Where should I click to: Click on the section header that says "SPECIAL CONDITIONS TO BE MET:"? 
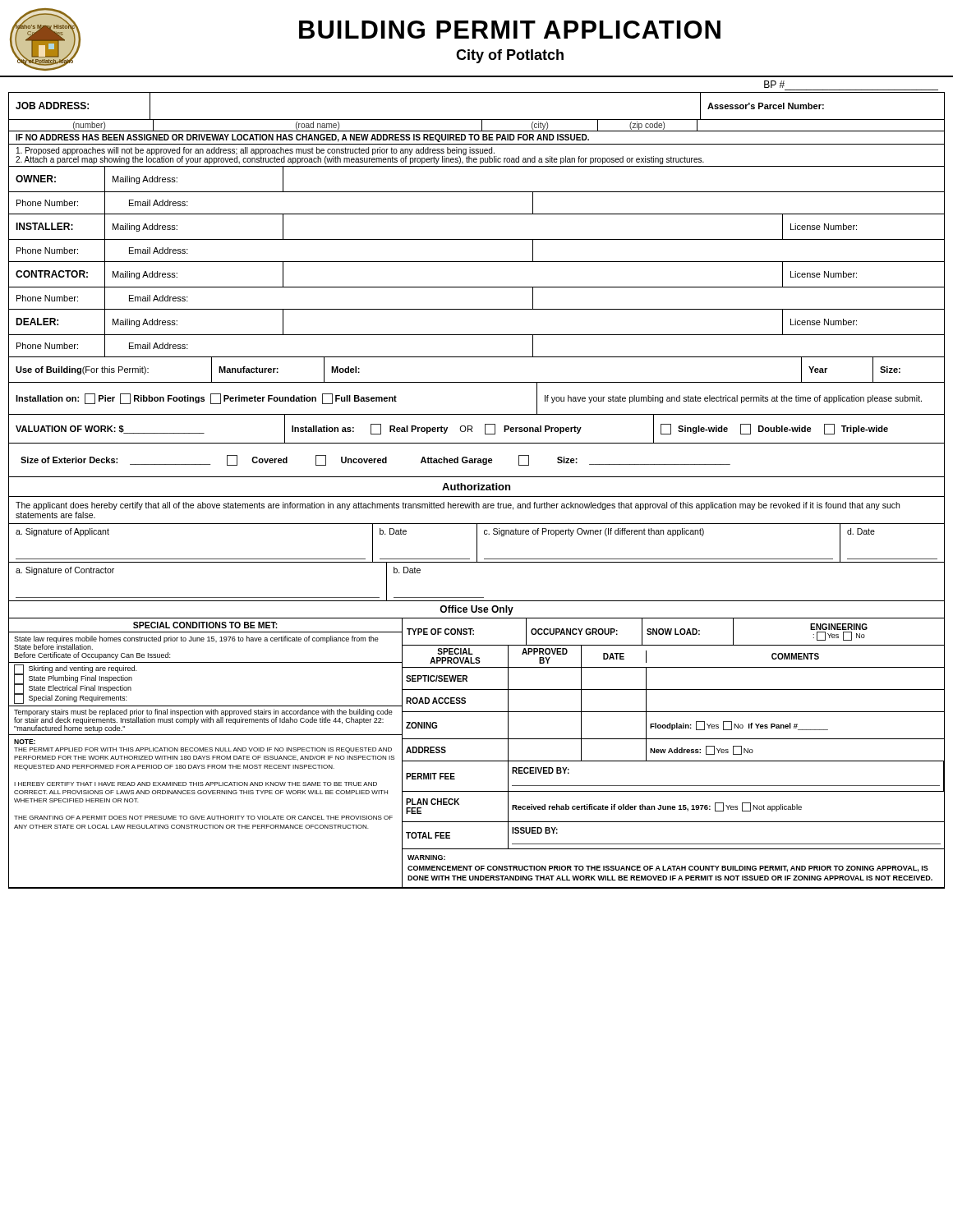[x=205, y=625]
